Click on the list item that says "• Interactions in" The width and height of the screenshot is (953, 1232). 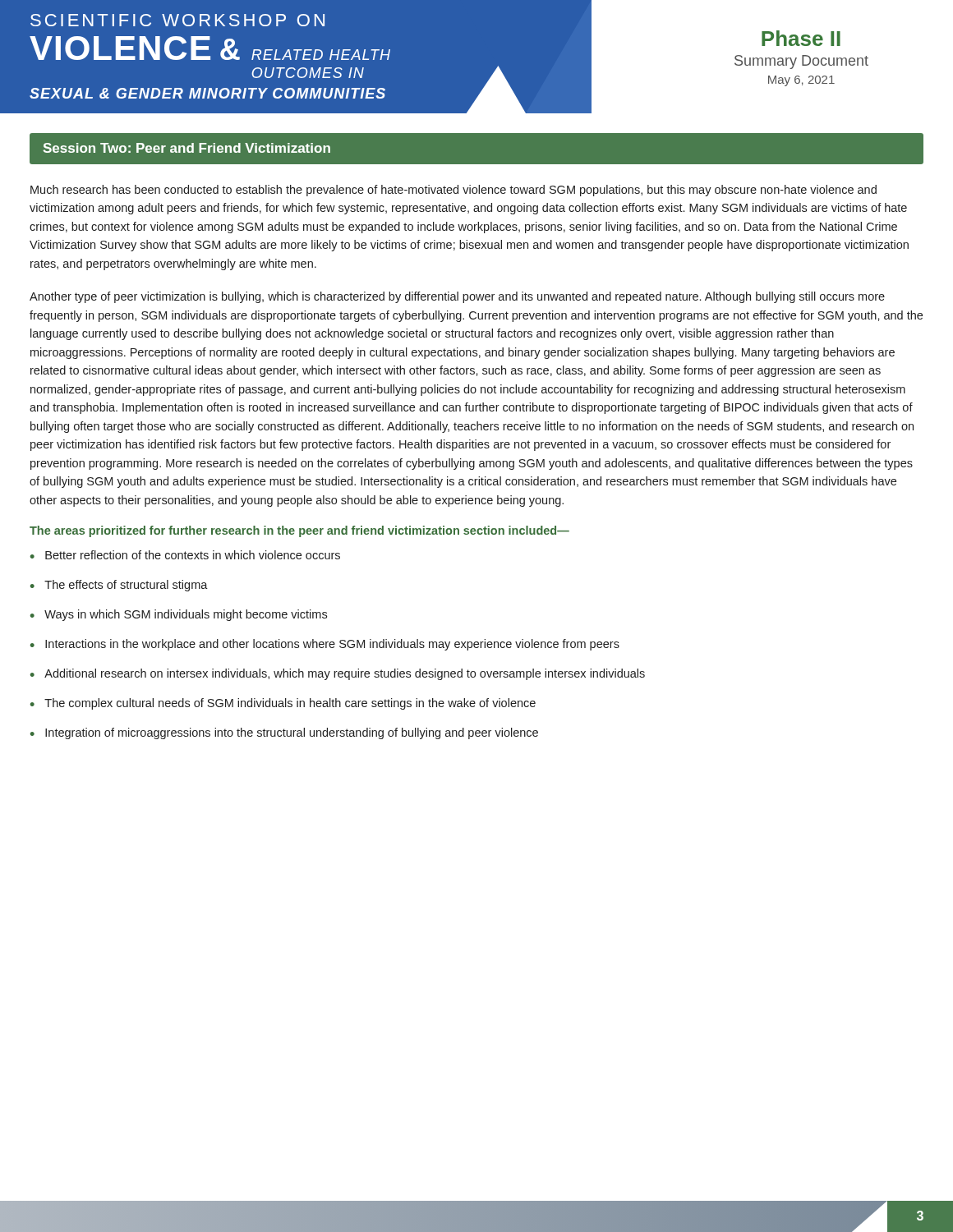324,646
